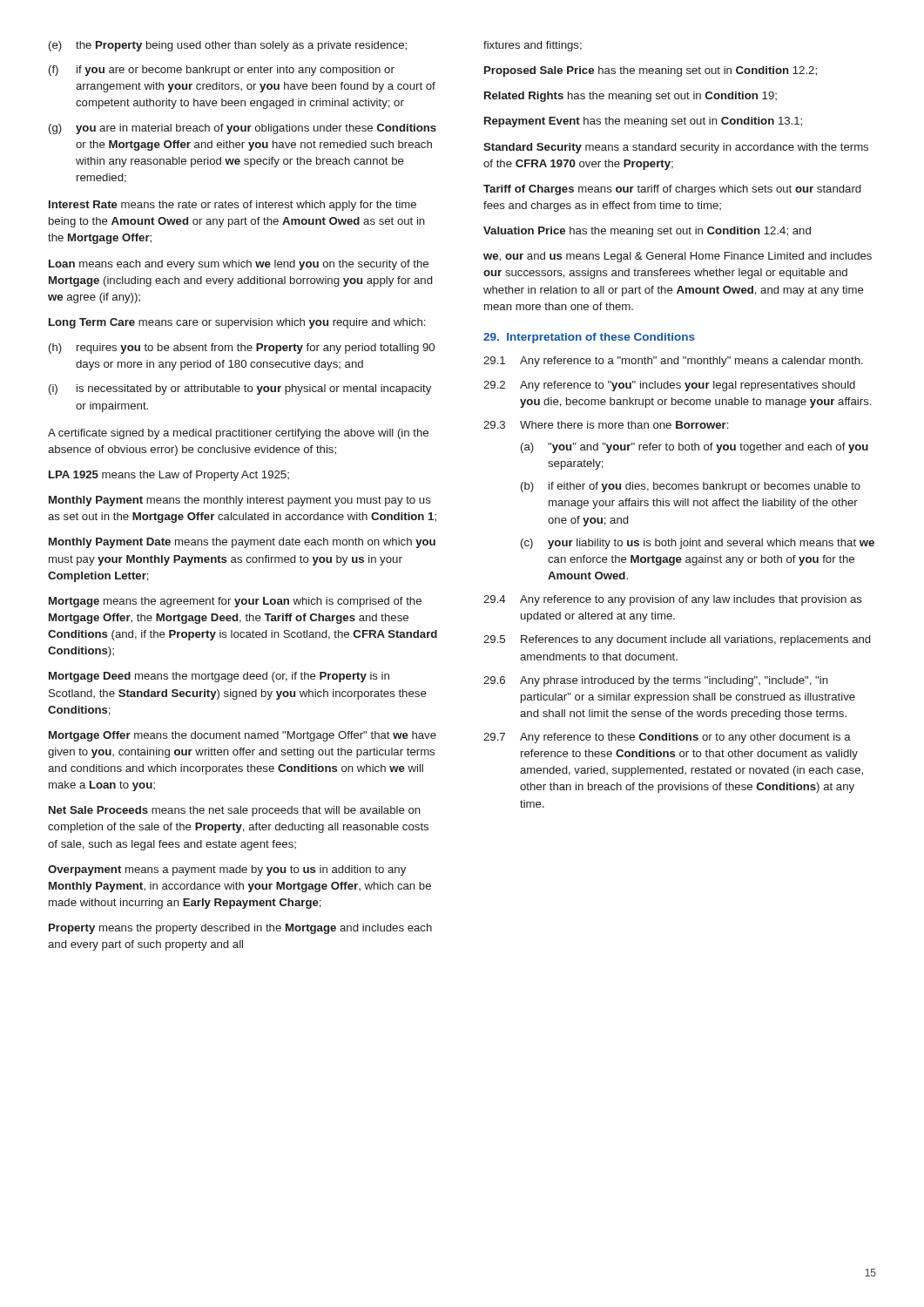This screenshot has height=1307, width=924.
Task: Find the region starting "Tariff of Charges"
Action: (672, 197)
